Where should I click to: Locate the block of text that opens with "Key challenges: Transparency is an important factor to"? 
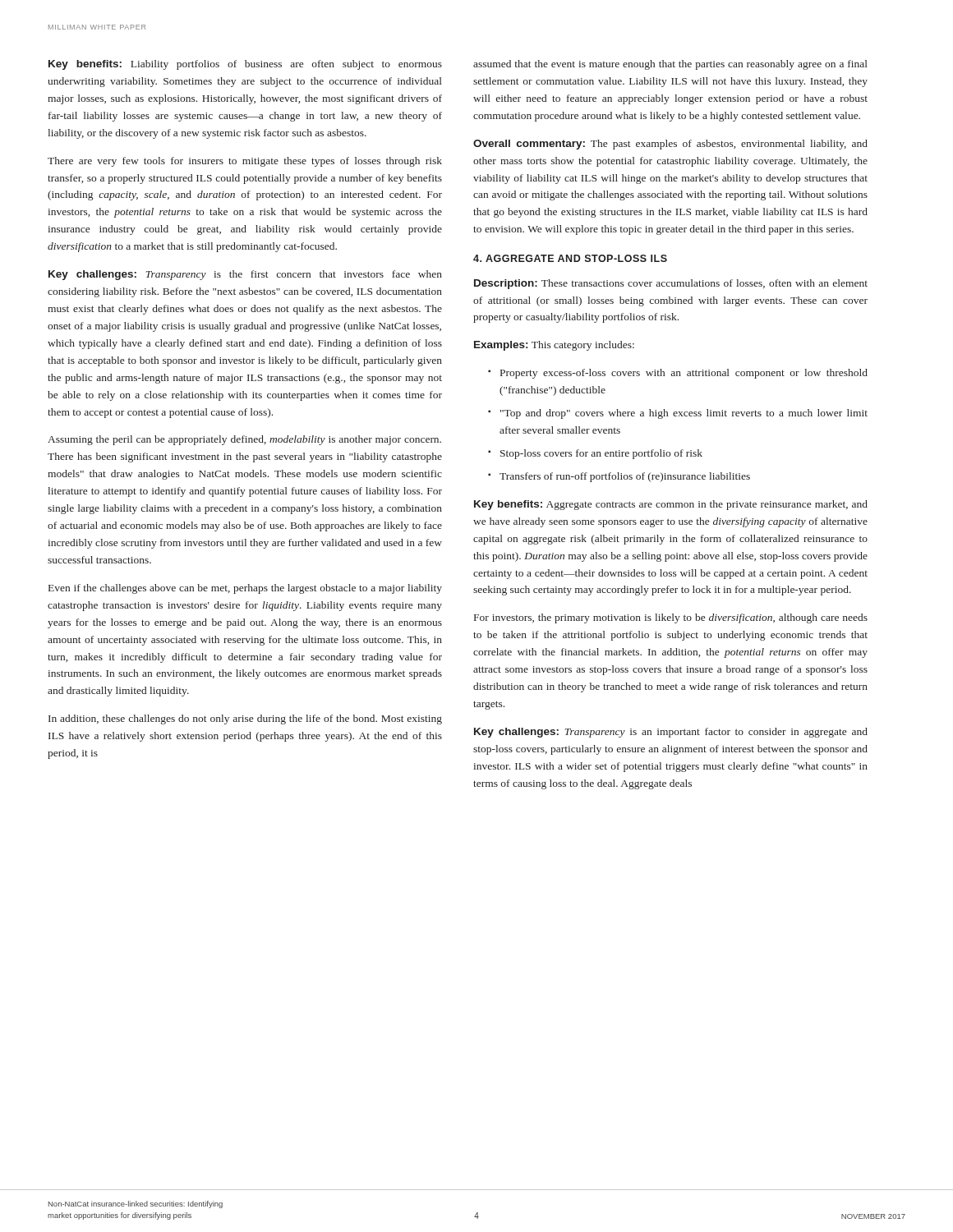pos(670,758)
